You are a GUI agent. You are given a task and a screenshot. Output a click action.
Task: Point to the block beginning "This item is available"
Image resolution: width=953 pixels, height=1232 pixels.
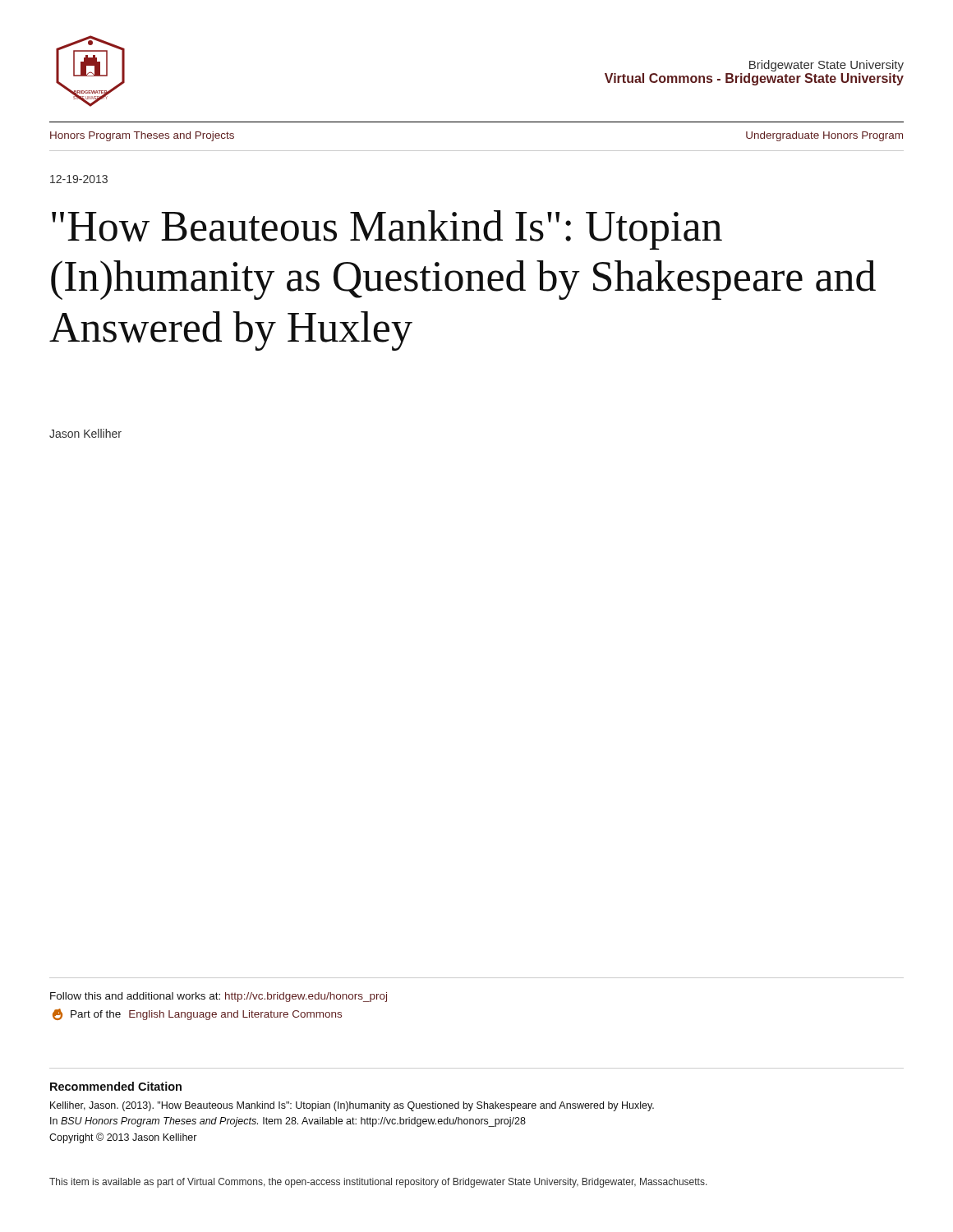[378, 1182]
